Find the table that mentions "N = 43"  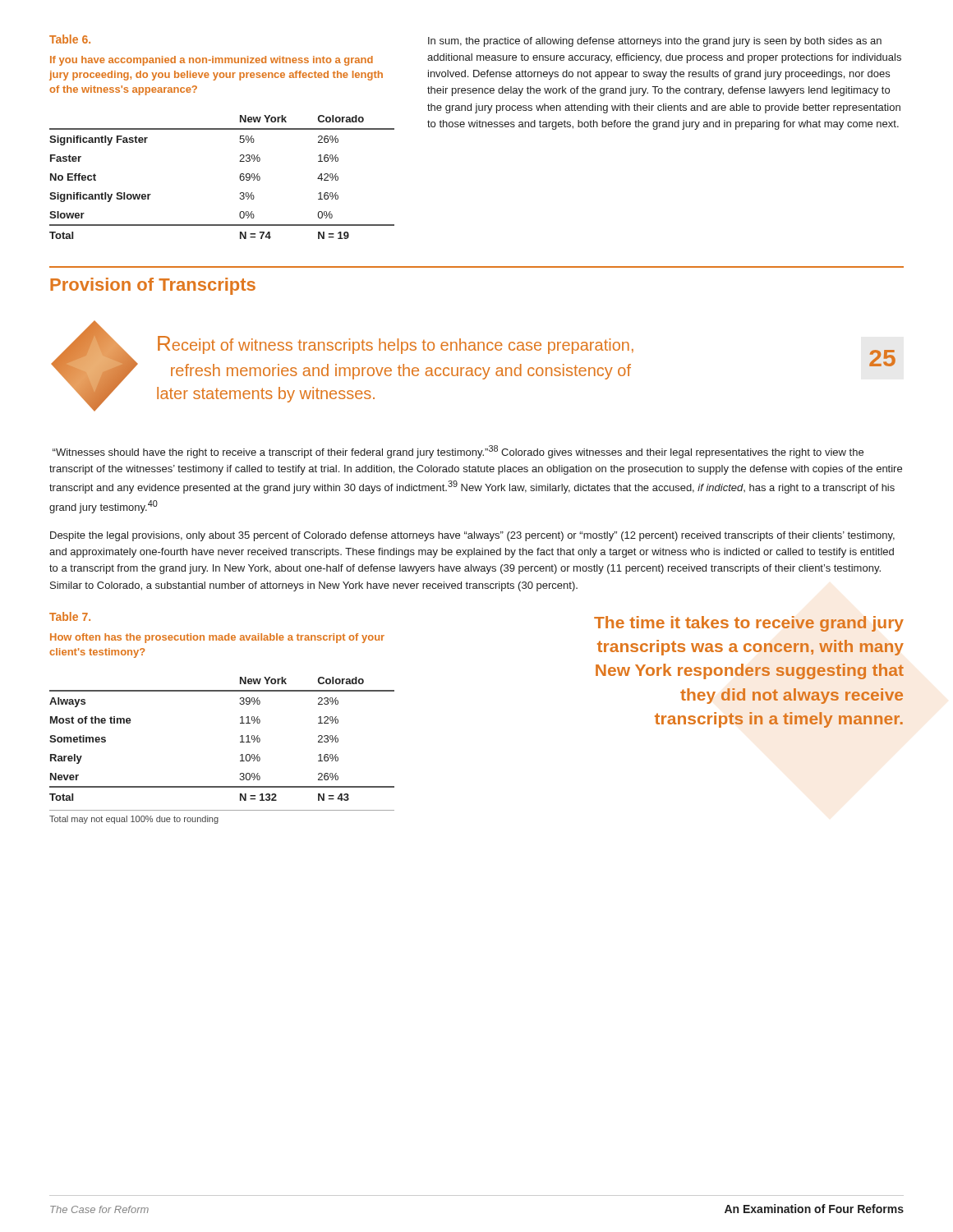pos(222,747)
